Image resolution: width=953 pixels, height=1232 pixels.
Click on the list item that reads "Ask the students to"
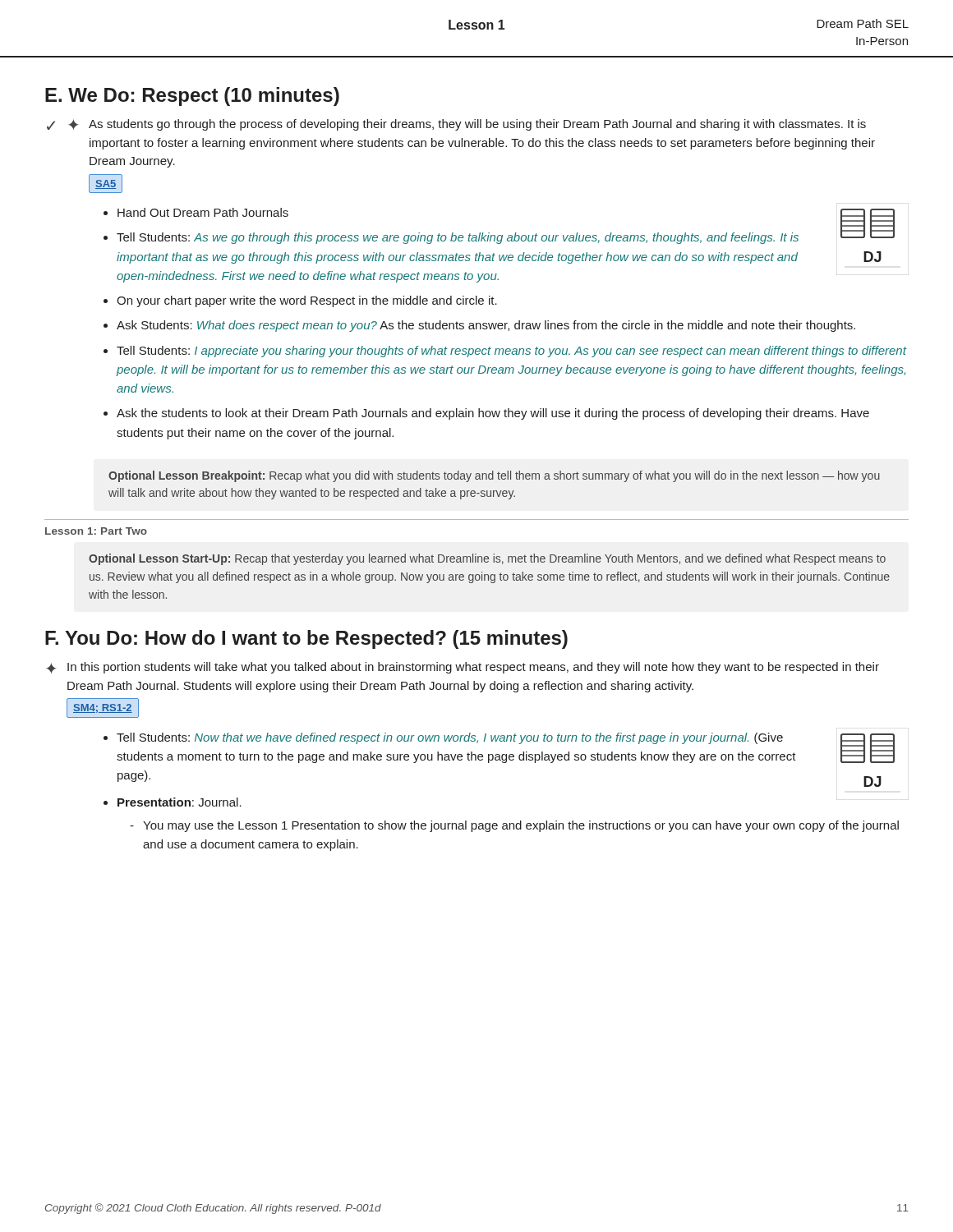[x=493, y=422]
